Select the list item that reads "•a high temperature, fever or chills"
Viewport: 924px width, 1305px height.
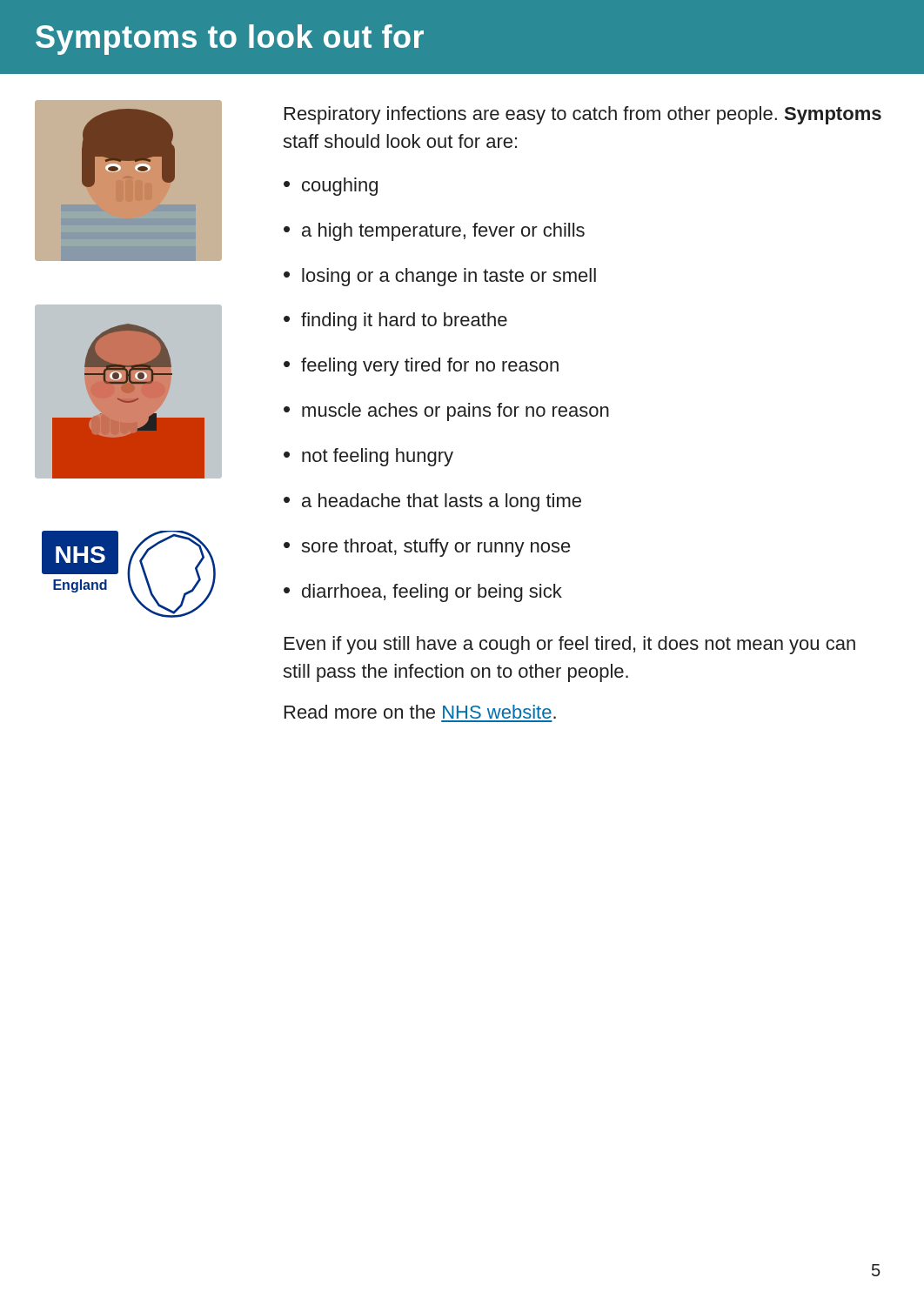click(434, 230)
